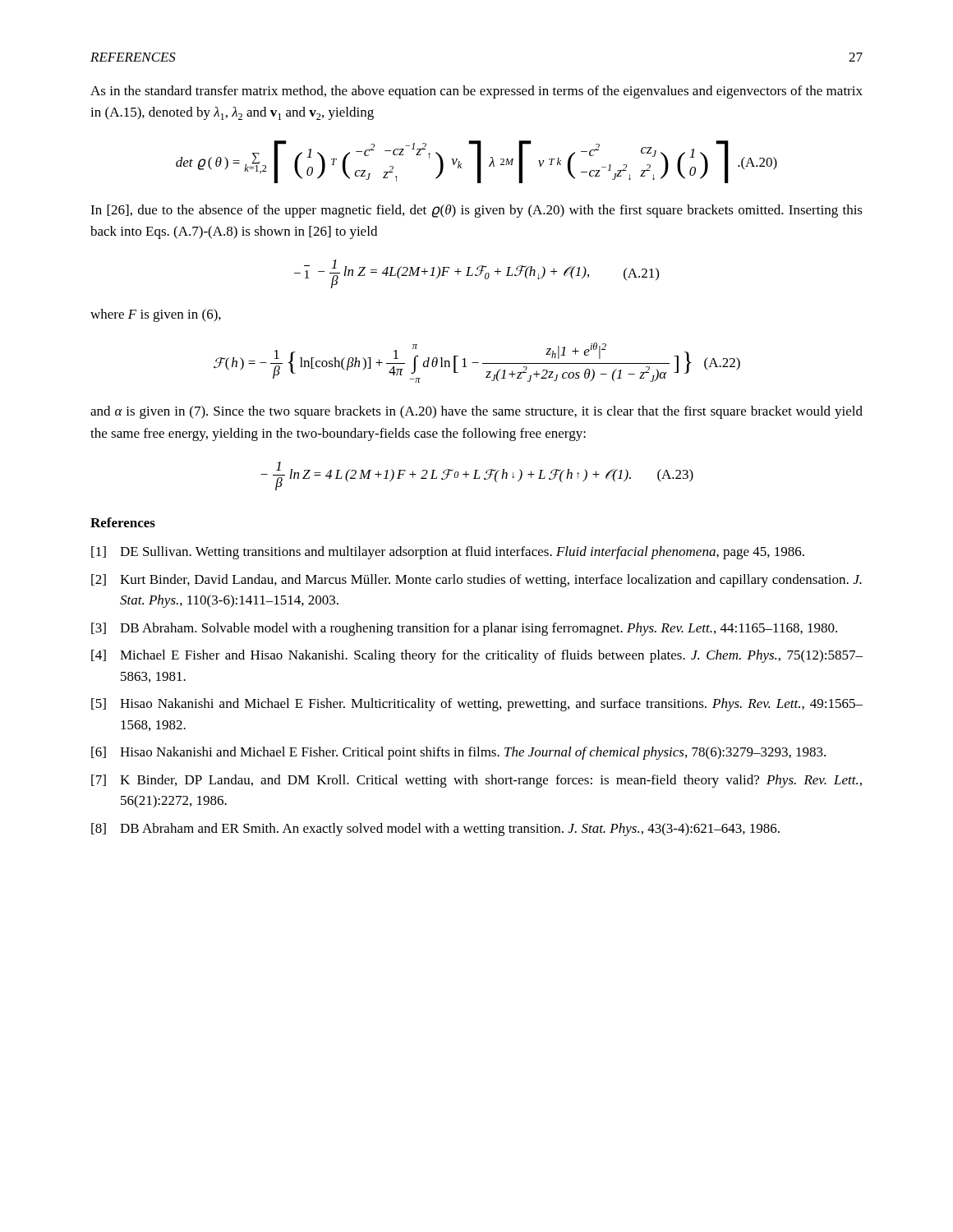Click on the text block starting "[2] Kurt Binder, David"
The image size is (953, 1232).
click(476, 590)
